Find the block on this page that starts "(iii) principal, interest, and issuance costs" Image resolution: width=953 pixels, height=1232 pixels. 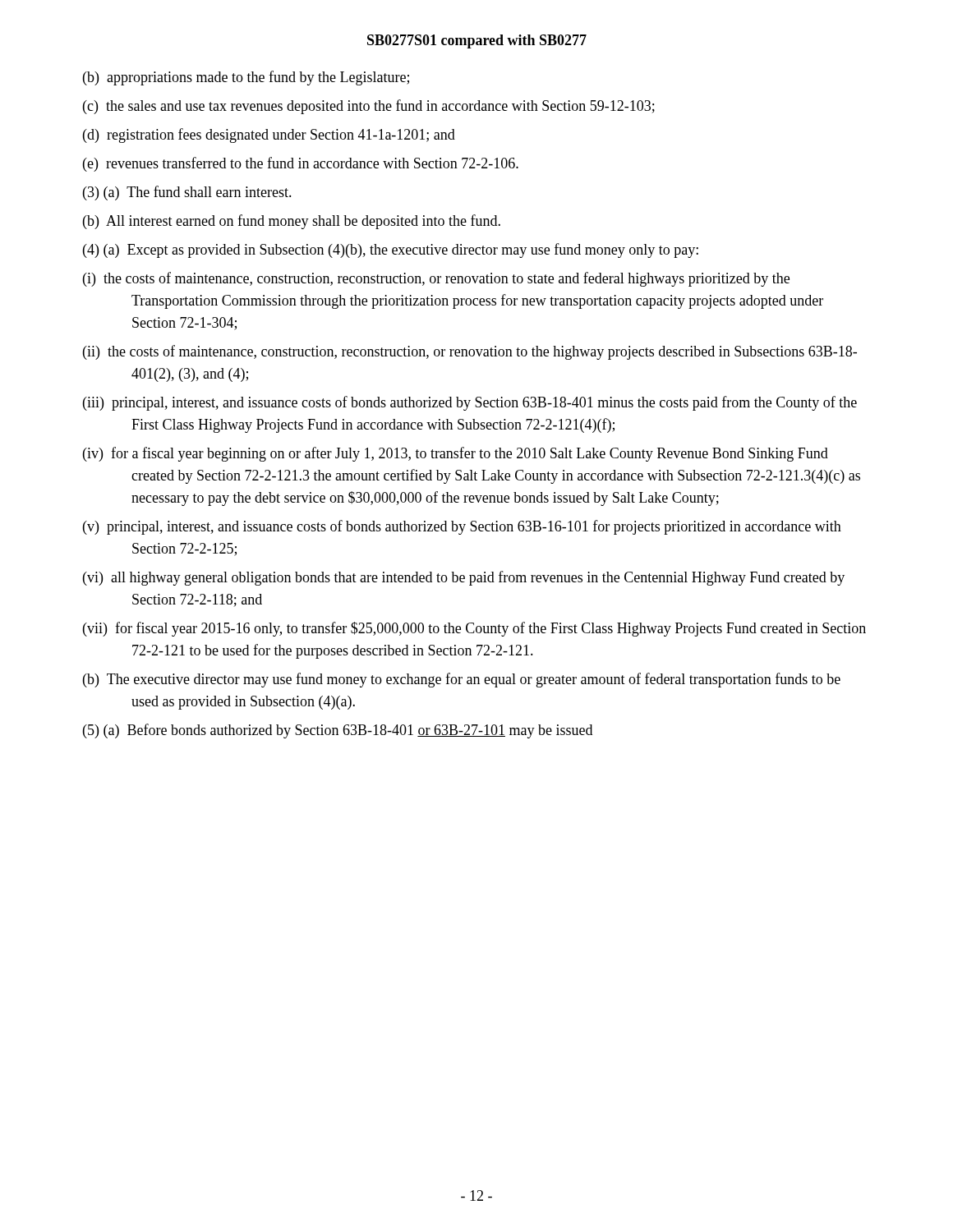tap(470, 414)
